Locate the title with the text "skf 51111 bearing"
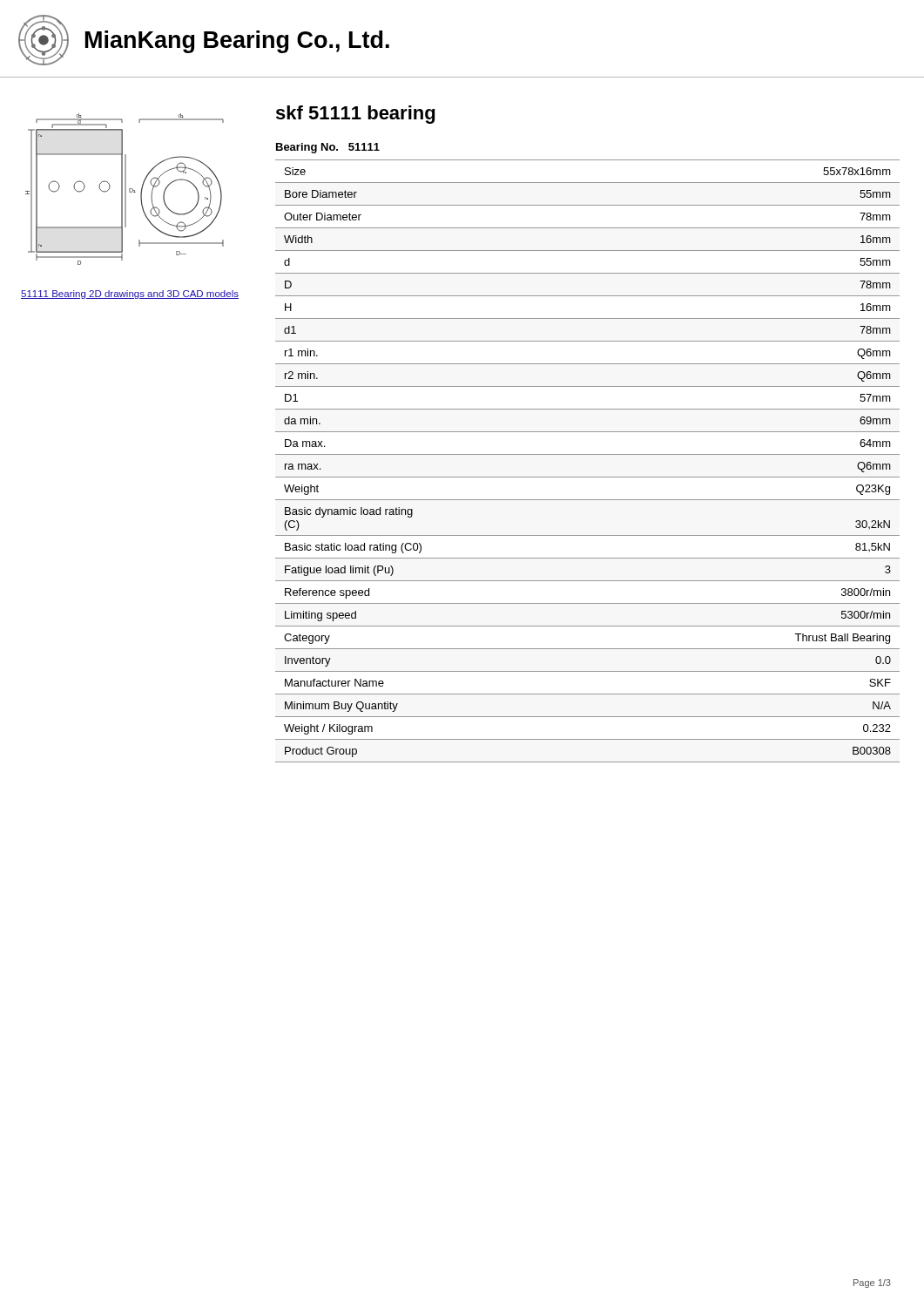 [356, 113]
